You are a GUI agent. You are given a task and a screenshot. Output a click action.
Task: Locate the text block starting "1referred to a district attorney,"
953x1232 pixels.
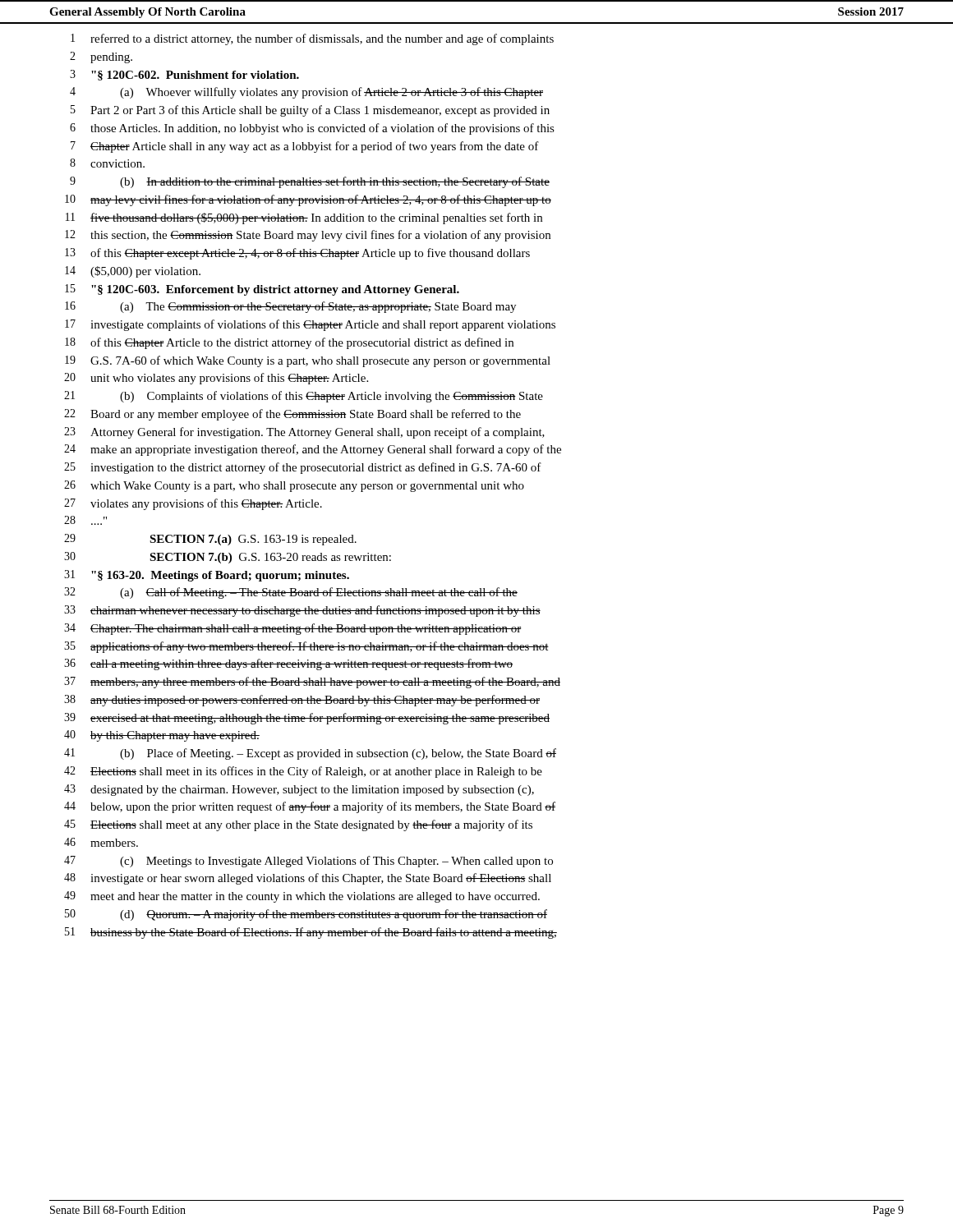pyautogui.click(x=476, y=48)
